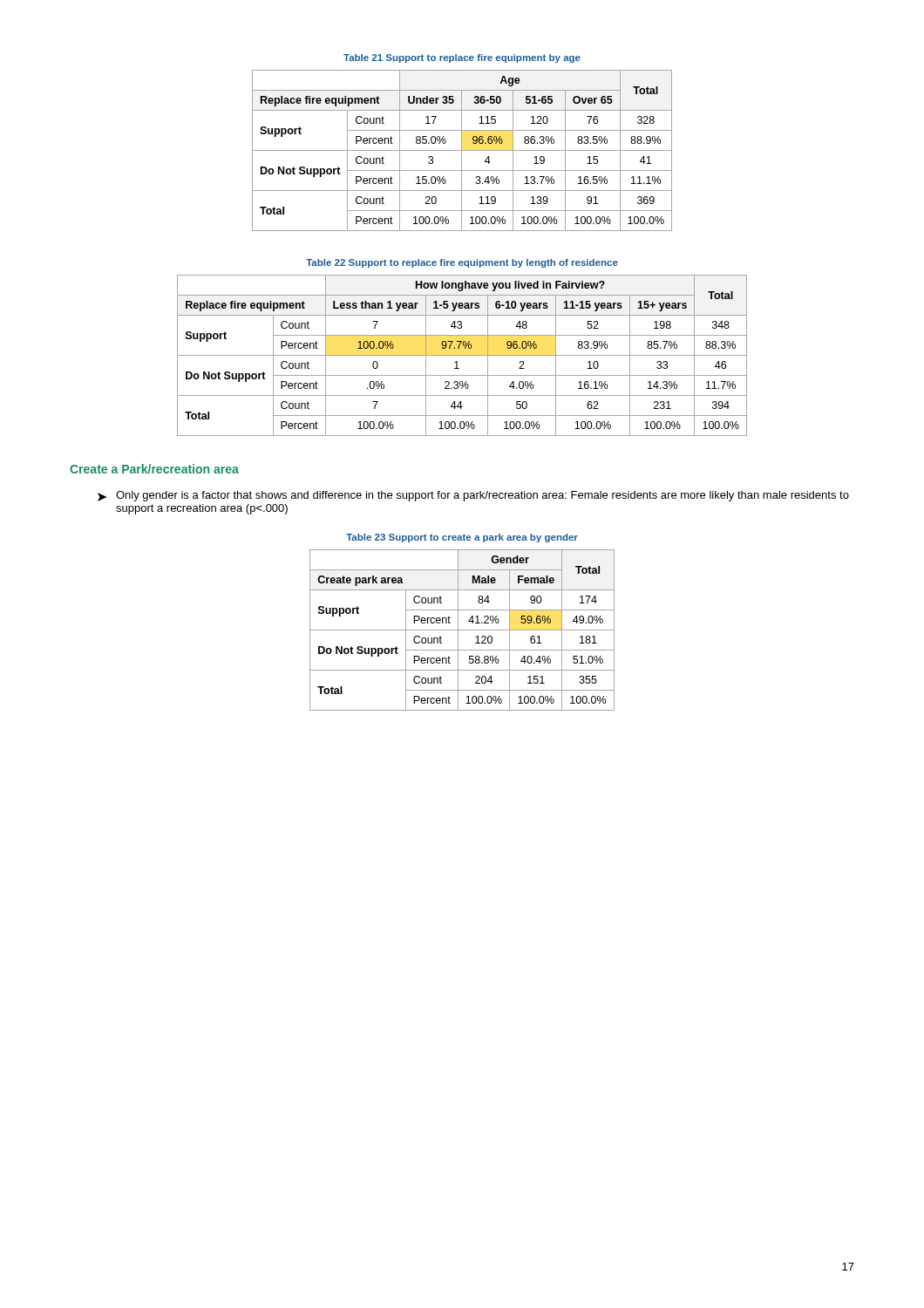Click on the table containing "1-5 years"
The image size is (924, 1308).
coord(462,355)
